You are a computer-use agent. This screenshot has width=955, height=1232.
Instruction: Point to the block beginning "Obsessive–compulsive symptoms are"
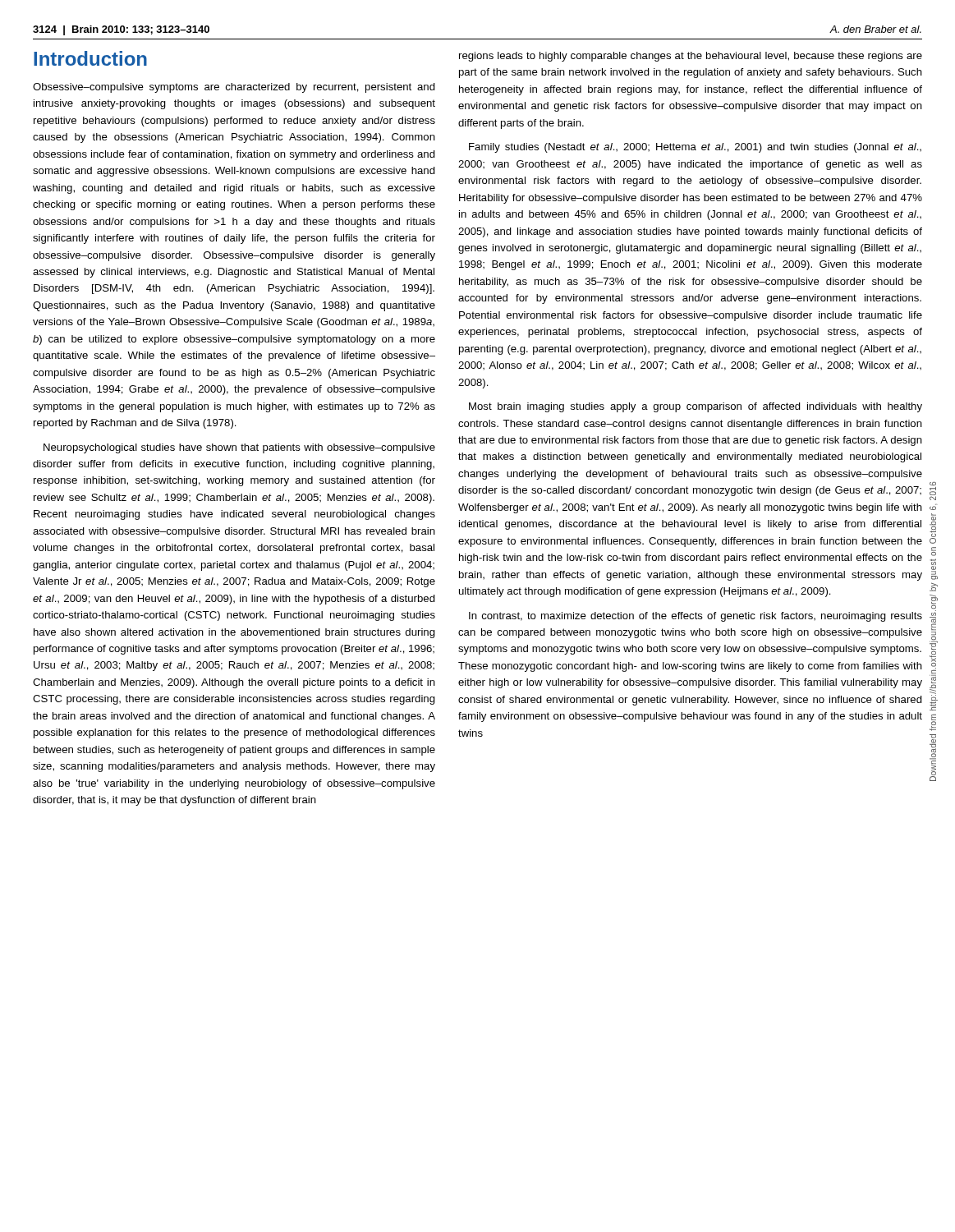234,444
